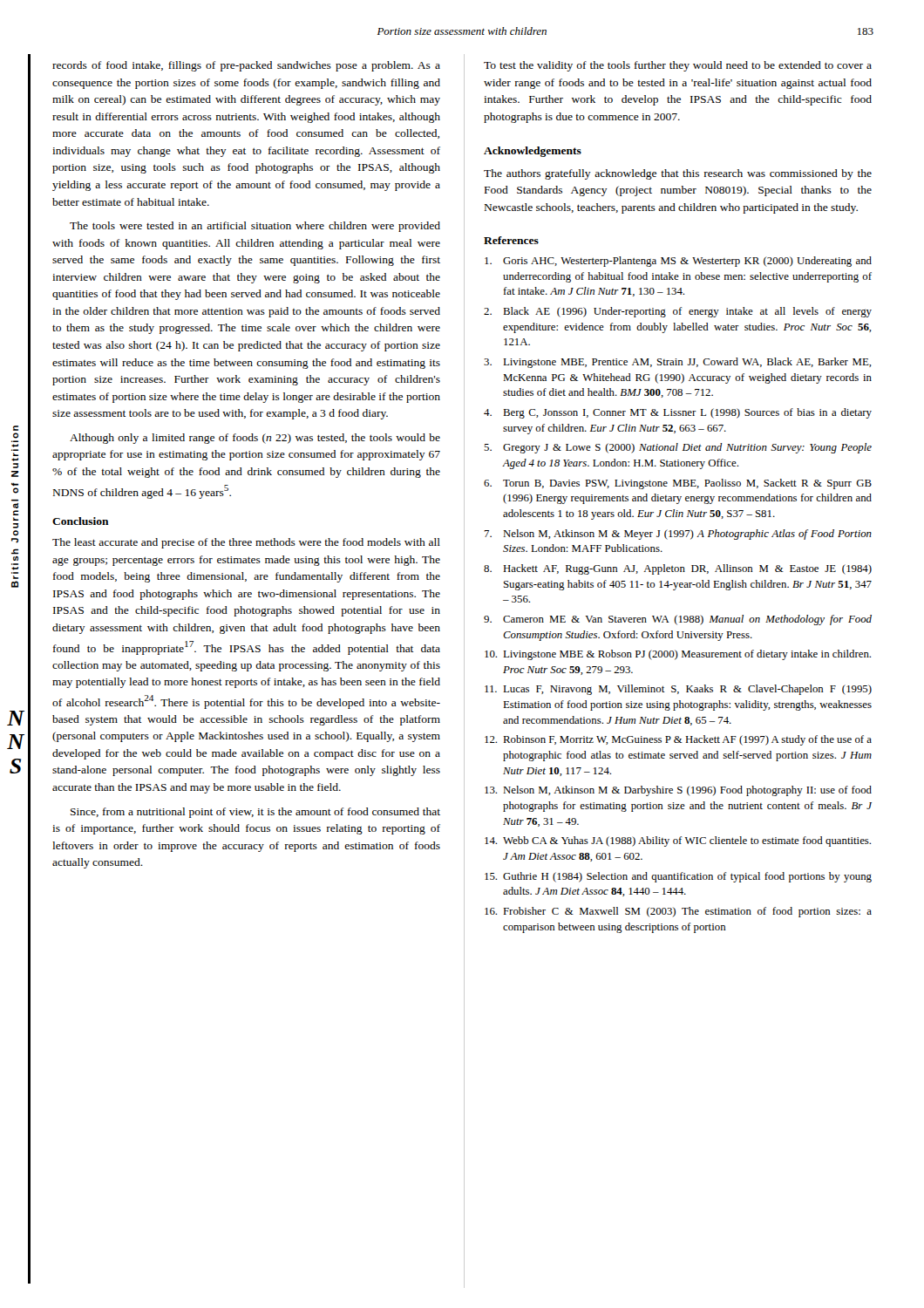Locate the text starting "2. Black AE (1996) Under-reporting of energy"
The height and width of the screenshot is (1308, 924).
tap(678, 327)
